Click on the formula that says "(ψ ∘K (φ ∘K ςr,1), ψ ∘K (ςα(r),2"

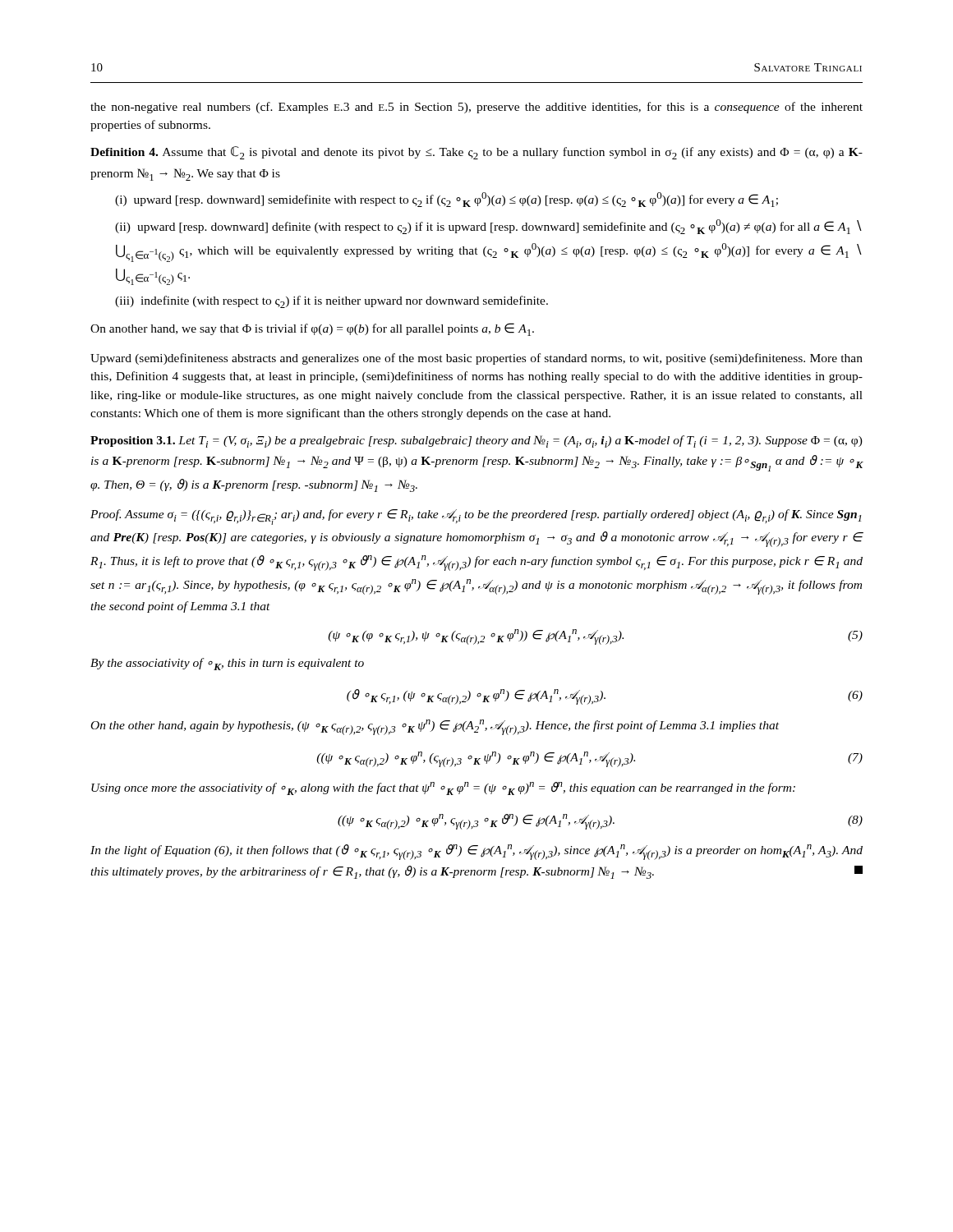pyautogui.click(x=595, y=635)
